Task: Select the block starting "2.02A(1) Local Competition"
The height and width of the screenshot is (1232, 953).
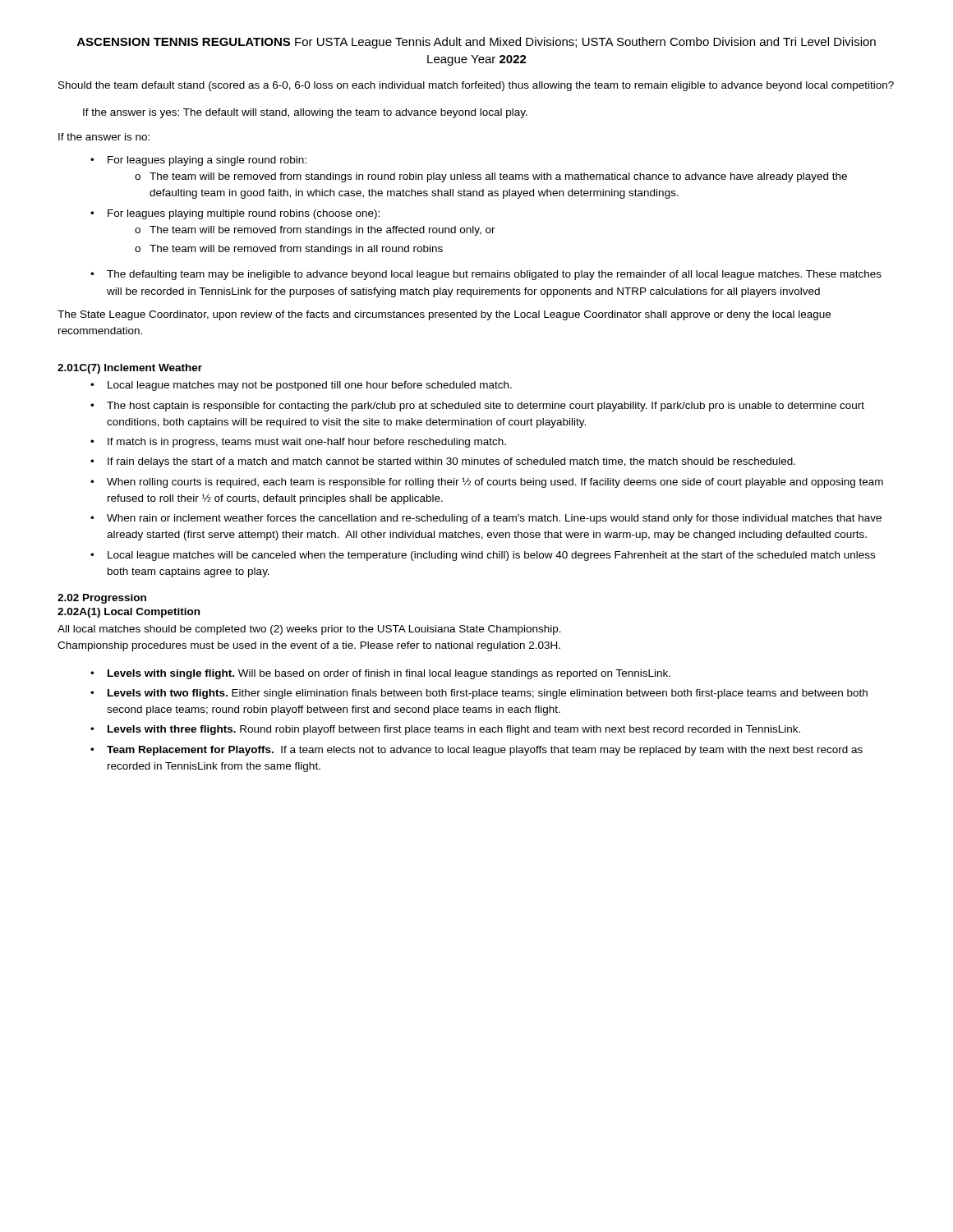Action: [129, 611]
